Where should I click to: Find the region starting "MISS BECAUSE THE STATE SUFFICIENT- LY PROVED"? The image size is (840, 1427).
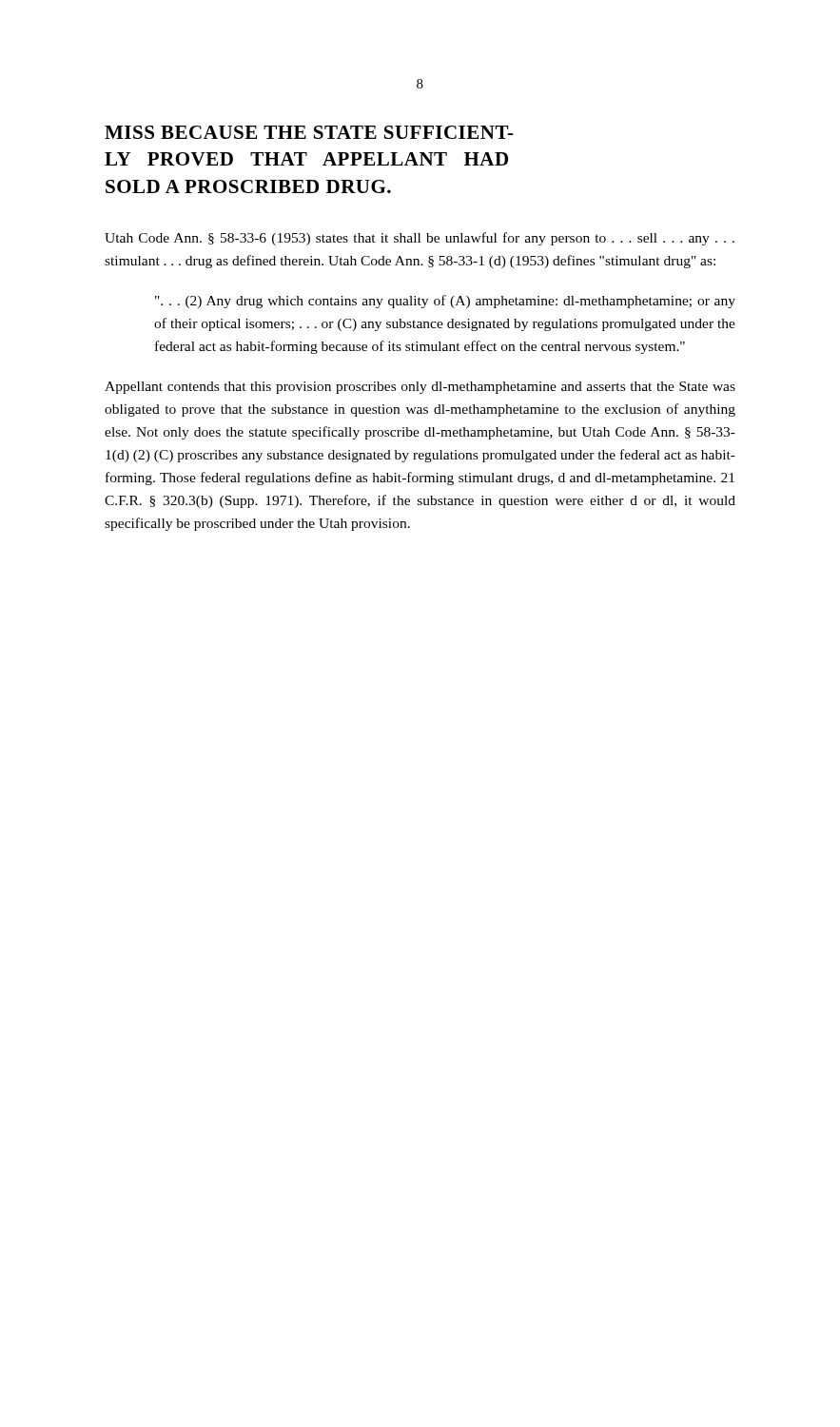pyautogui.click(x=309, y=159)
